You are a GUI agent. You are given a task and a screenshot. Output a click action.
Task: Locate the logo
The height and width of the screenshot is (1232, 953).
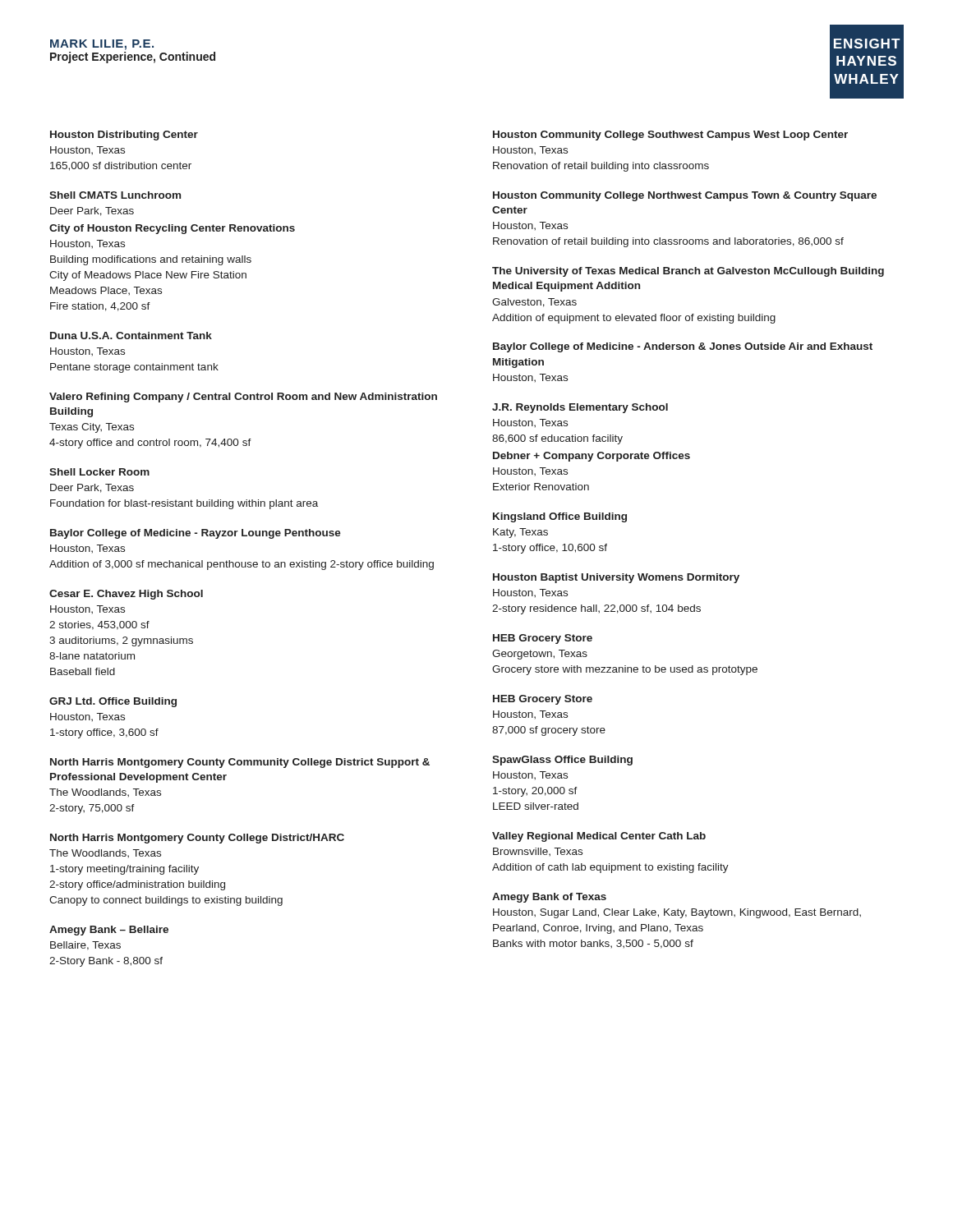click(867, 62)
